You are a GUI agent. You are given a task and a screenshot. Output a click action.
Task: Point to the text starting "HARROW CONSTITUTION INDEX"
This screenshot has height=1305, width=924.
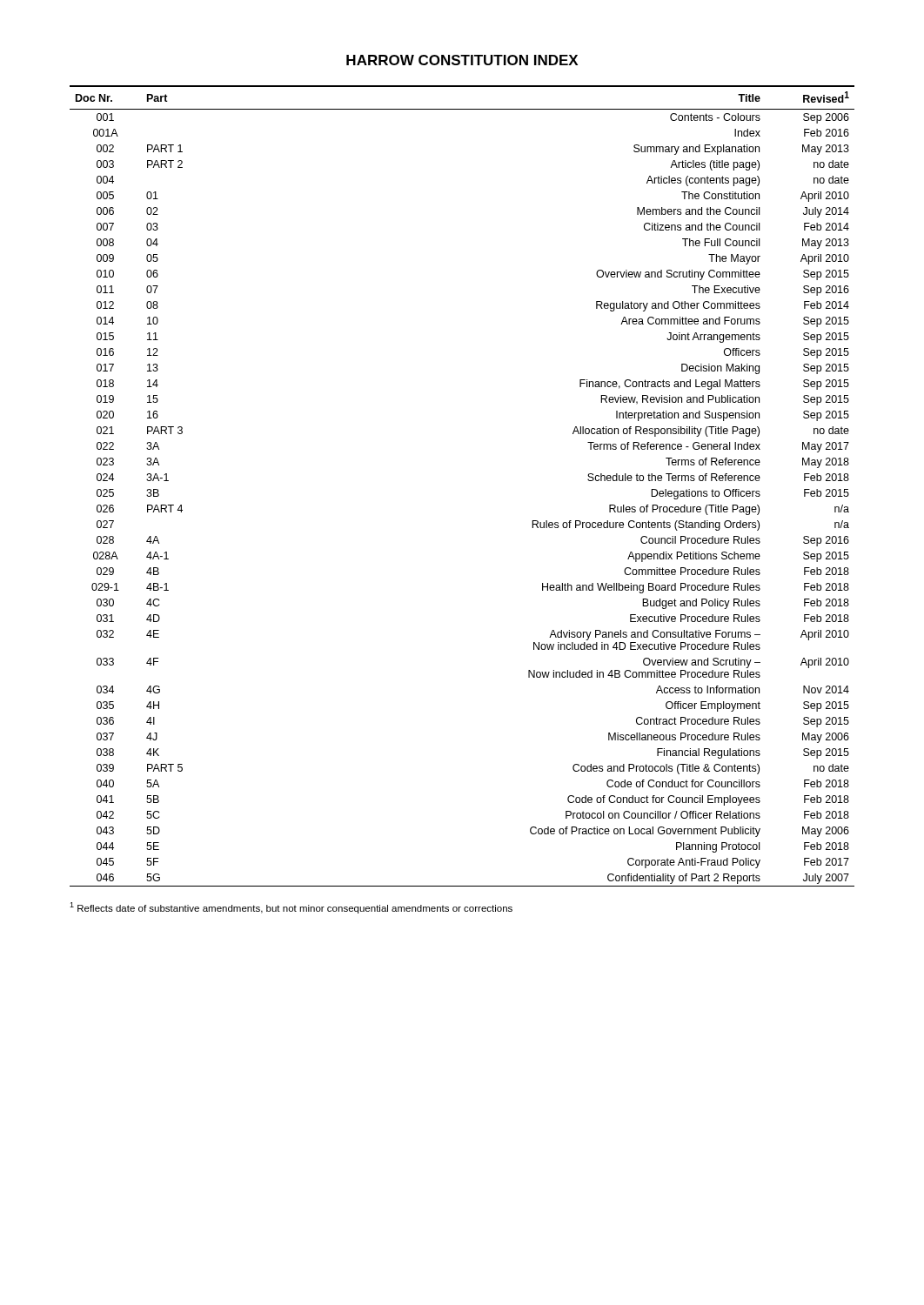(462, 61)
